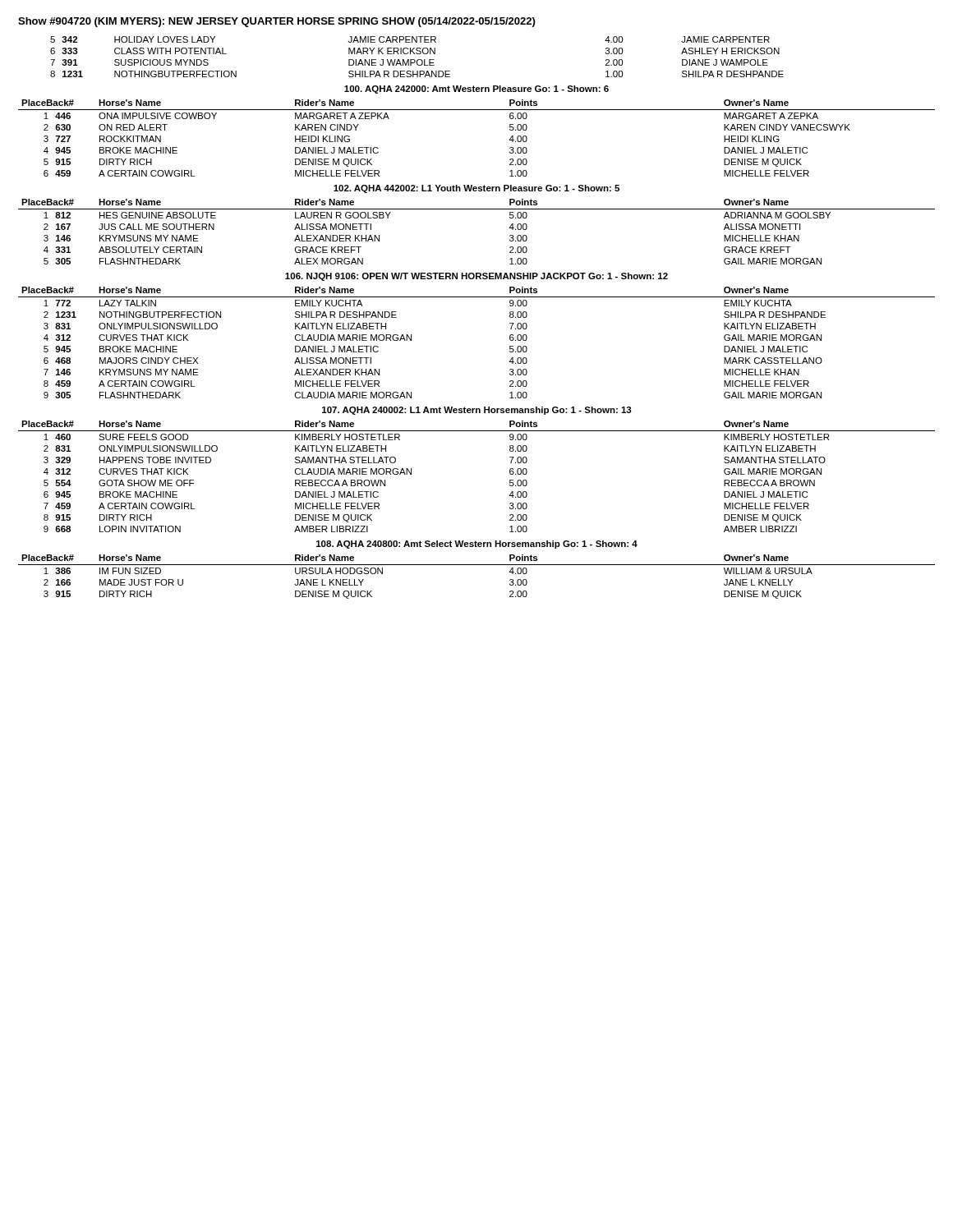The height and width of the screenshot is (1232, 953).
Task: Locate the table with the text "MARGARET A ZEPKA"
Action: pos(476,138)
